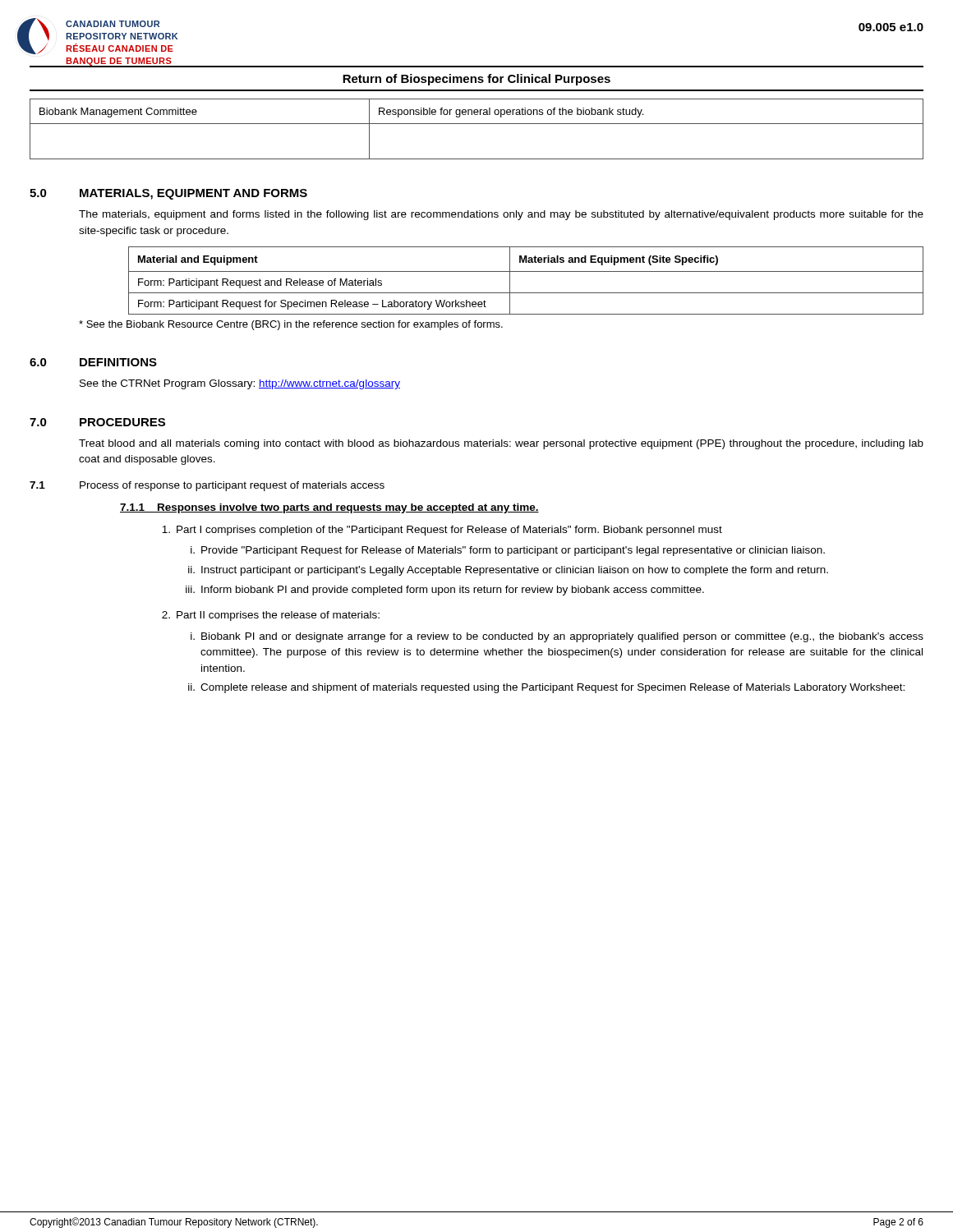953x1232 pixels.
Task: Click the passage that begins "ii. Complete release"
Action: pos(550,688)
